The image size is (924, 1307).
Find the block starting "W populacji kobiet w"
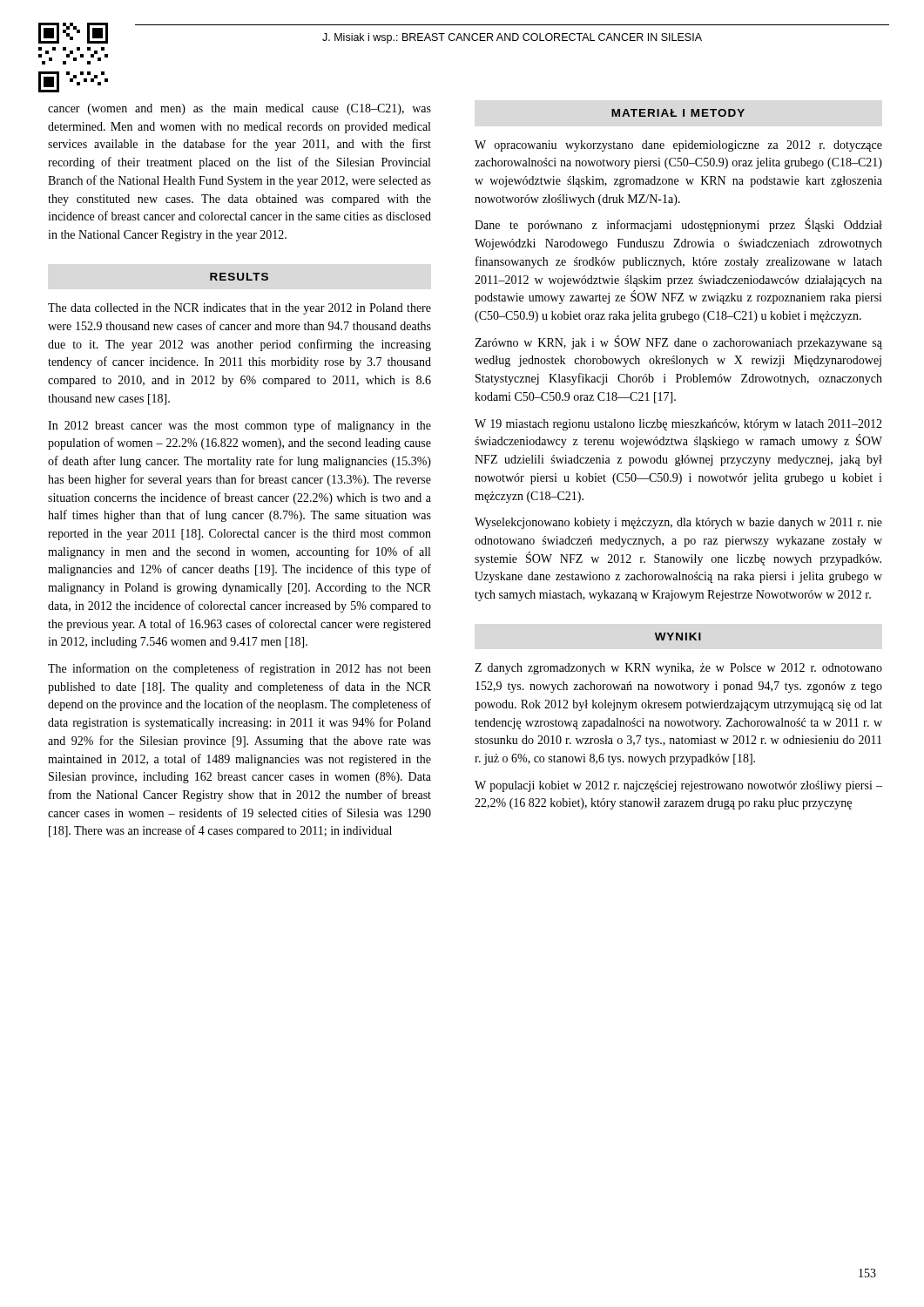(678, 794)
